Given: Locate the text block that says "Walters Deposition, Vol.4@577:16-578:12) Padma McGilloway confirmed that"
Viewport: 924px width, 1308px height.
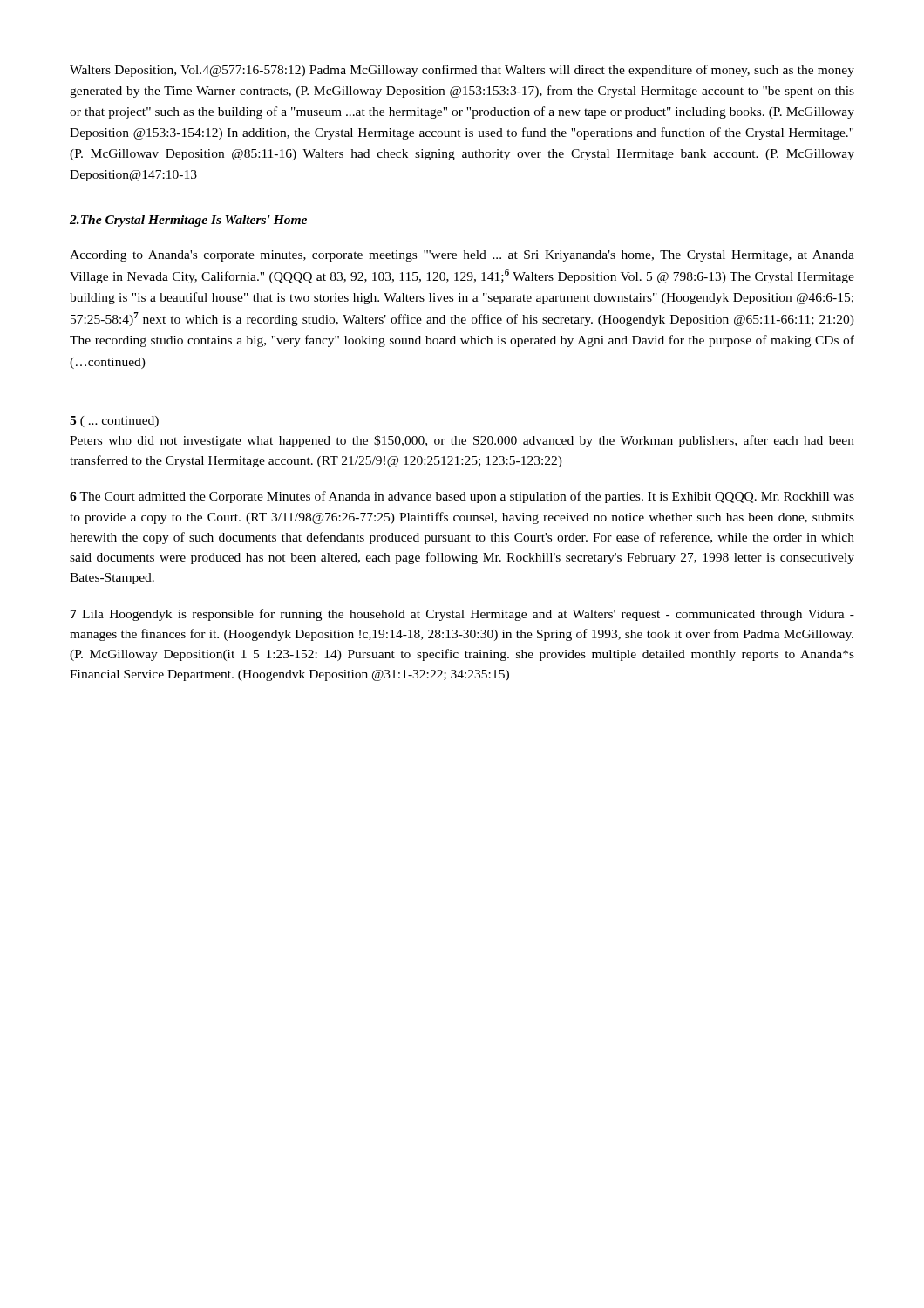Looking at the screenshot, I should point(462,122).
